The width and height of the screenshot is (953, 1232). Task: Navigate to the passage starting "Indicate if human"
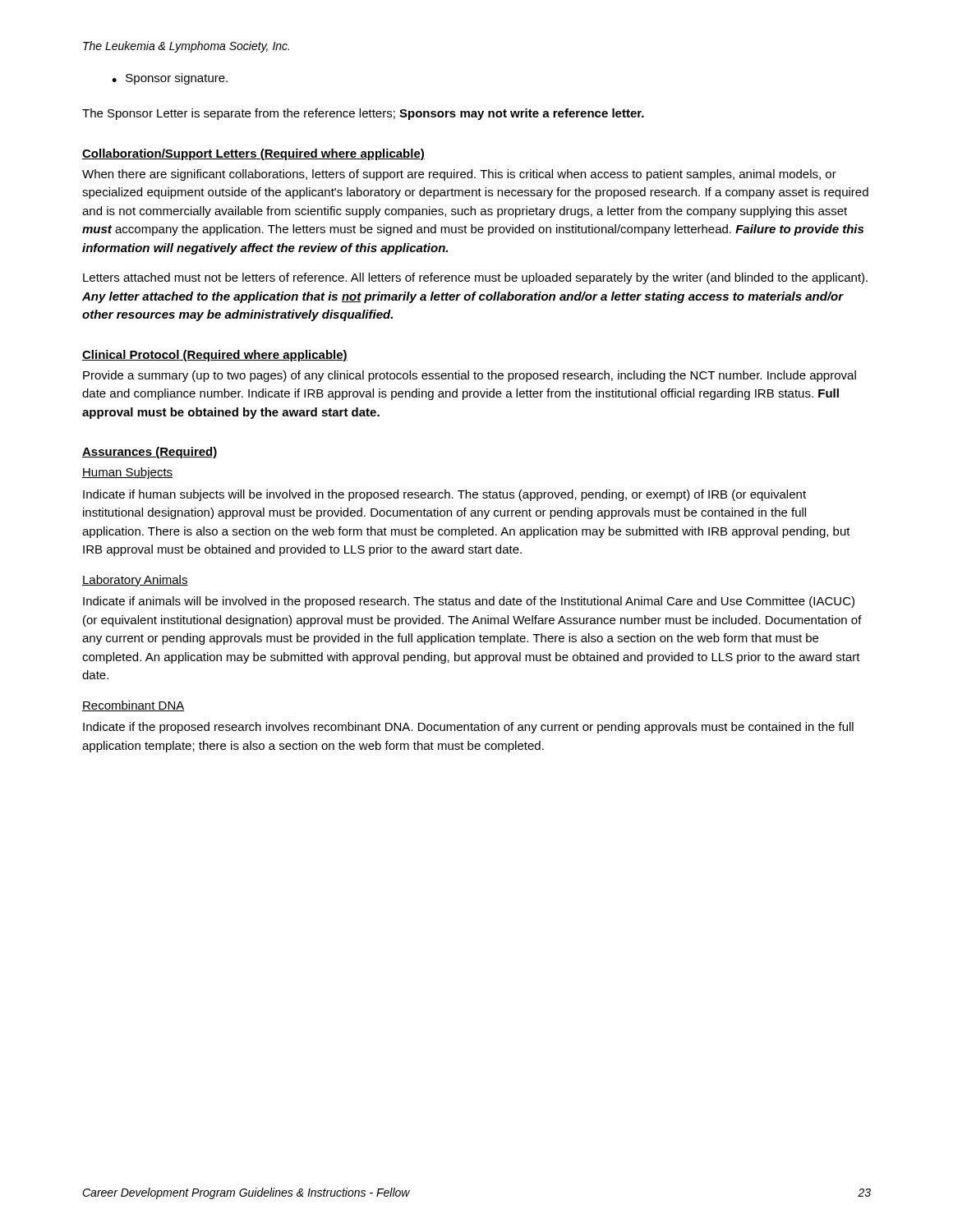(x=466, y=522)
